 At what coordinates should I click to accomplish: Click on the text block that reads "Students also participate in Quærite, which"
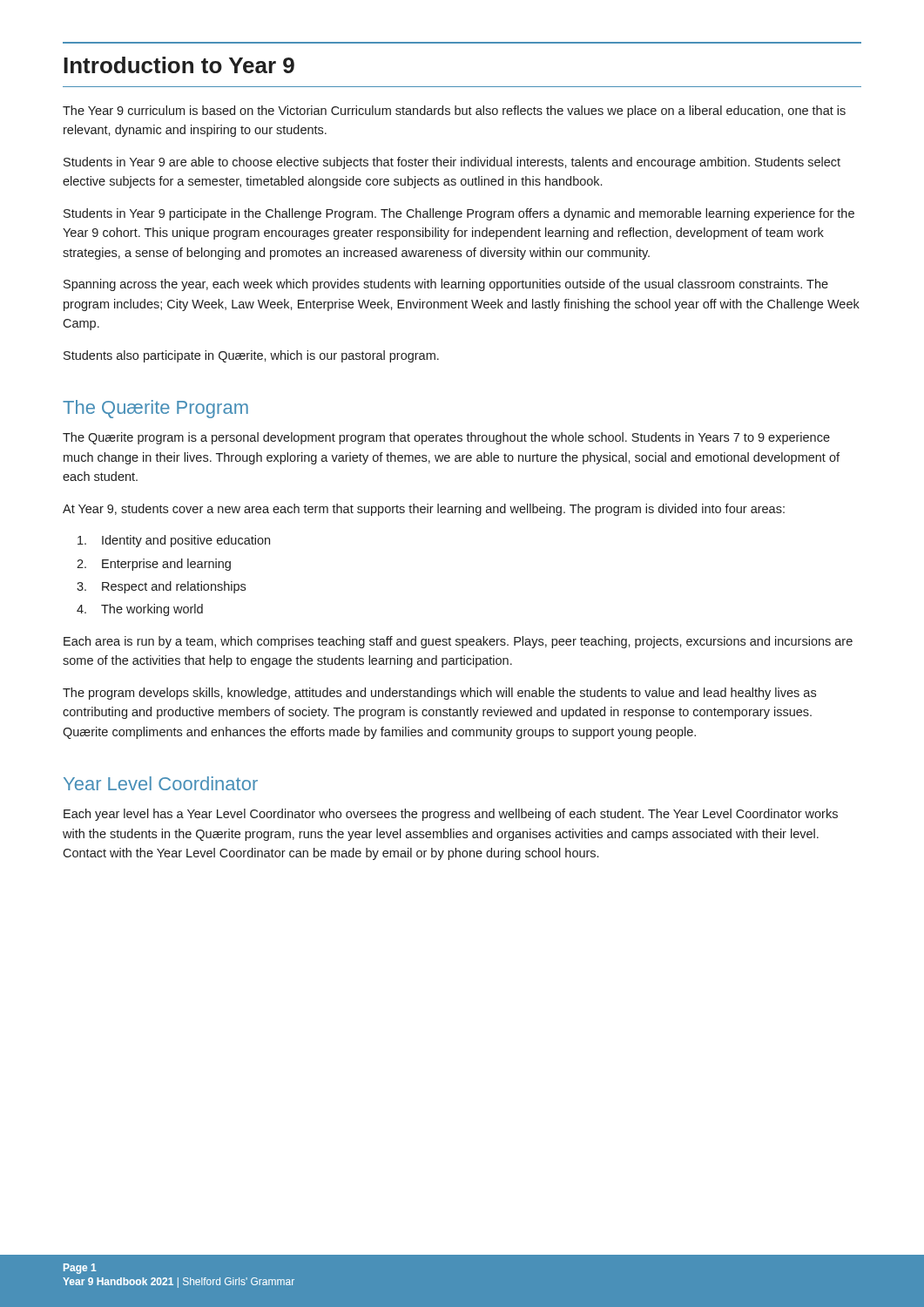[x=251, y=355]
